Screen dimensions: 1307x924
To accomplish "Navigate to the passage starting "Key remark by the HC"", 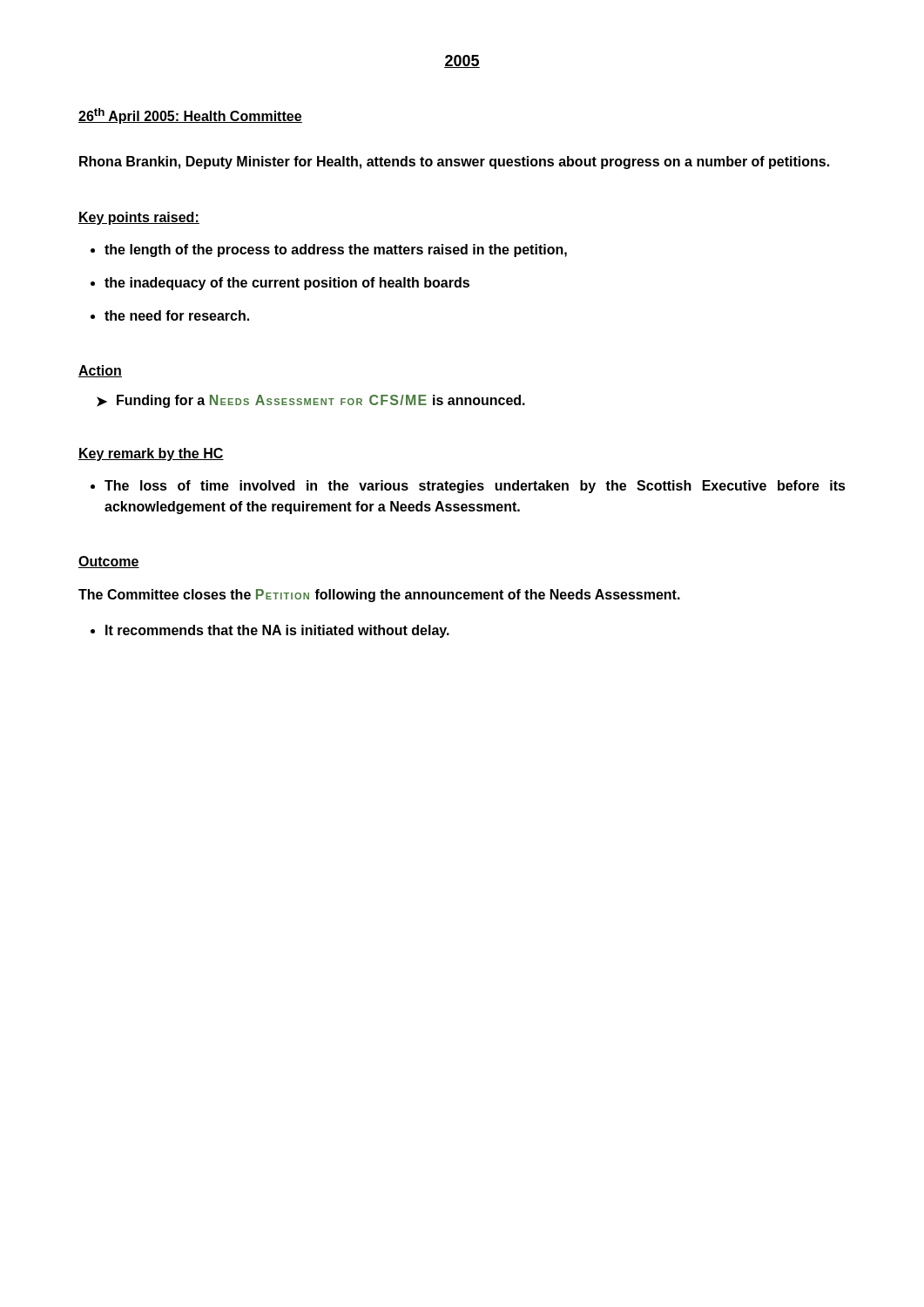I will [x=151, y=453].
